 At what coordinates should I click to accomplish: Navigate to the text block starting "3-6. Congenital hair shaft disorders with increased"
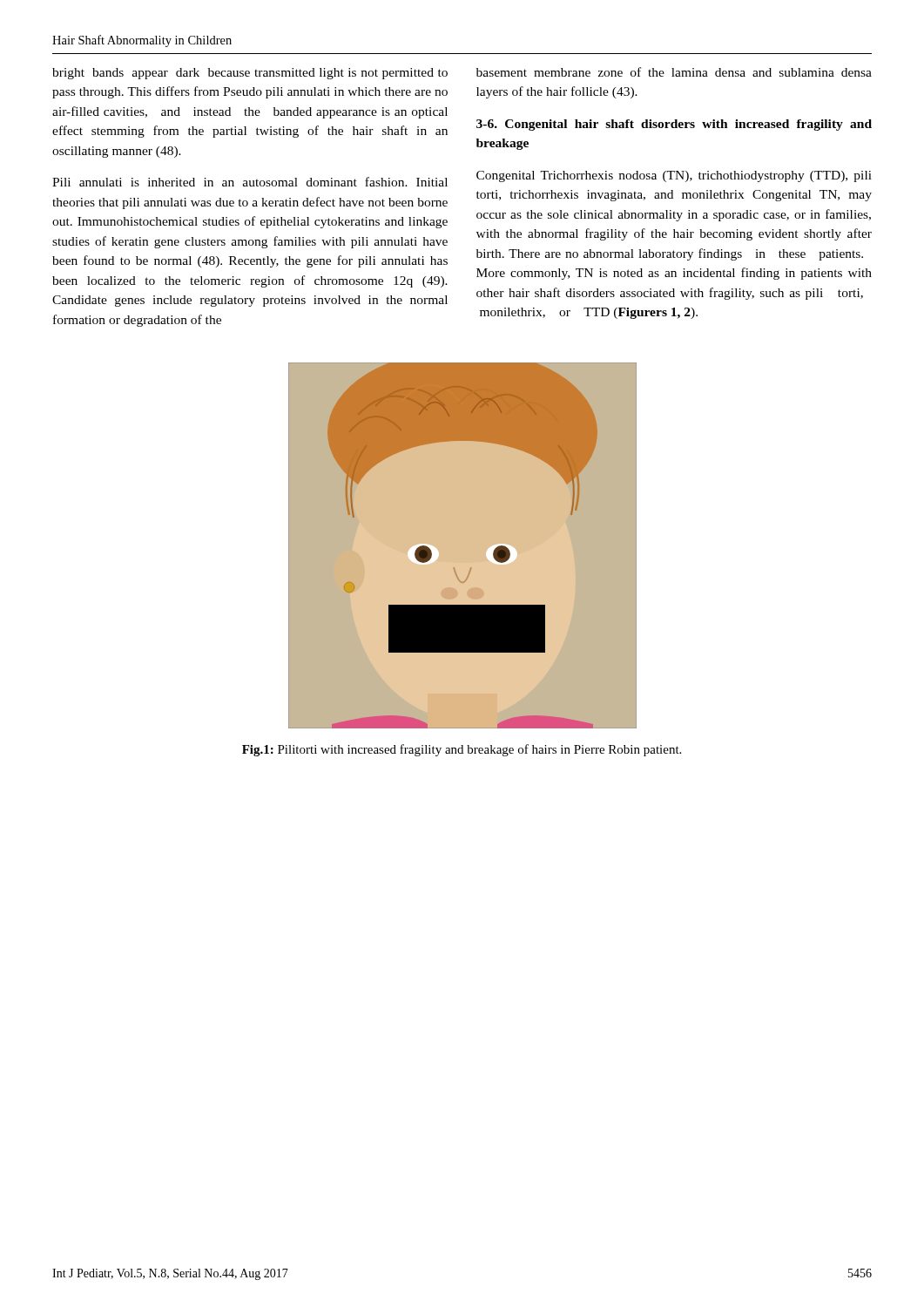point(674,134)
